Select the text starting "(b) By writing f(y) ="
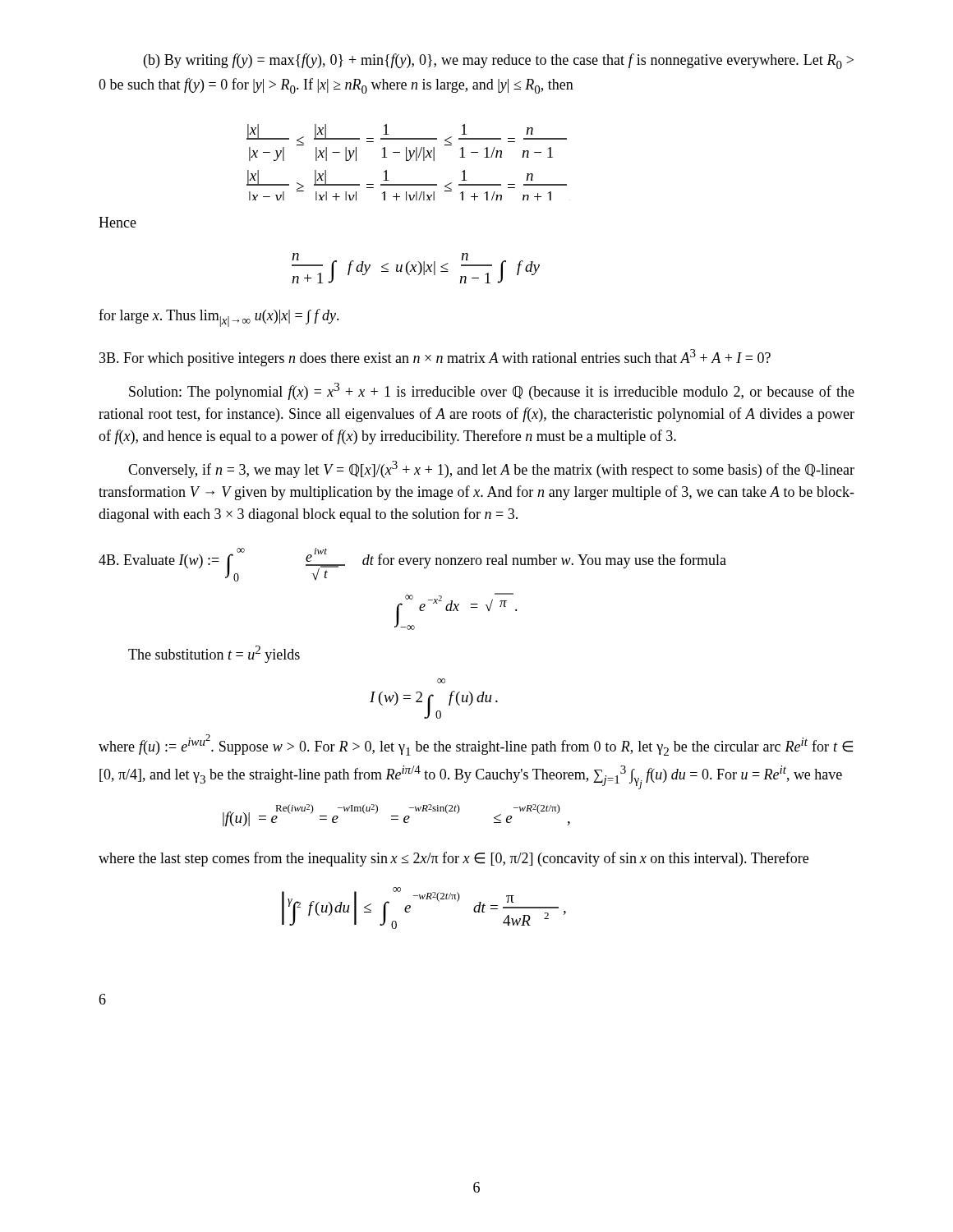 click(x=476, y=74)
